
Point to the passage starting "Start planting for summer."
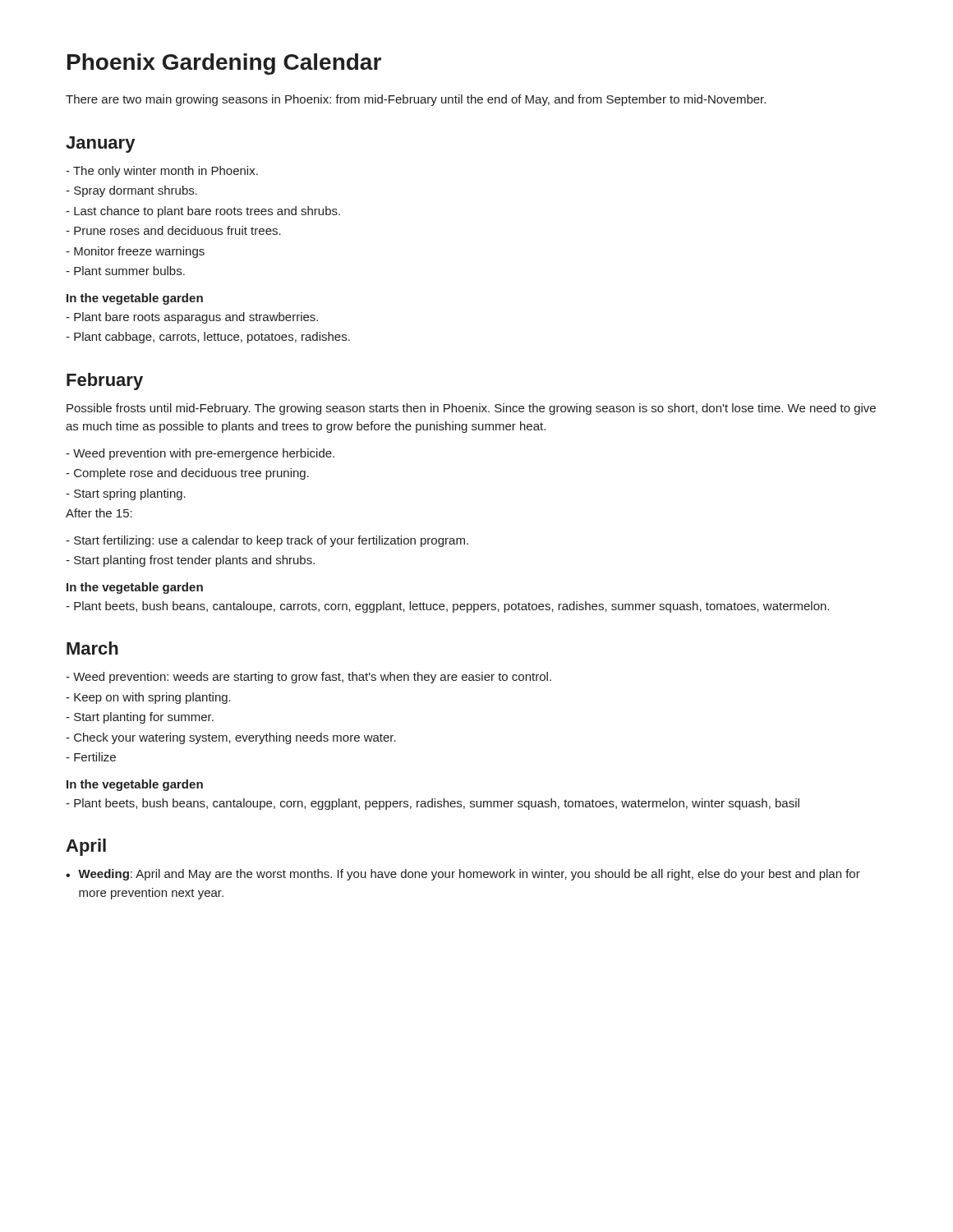pyautogui.click(x=140, y=717)
